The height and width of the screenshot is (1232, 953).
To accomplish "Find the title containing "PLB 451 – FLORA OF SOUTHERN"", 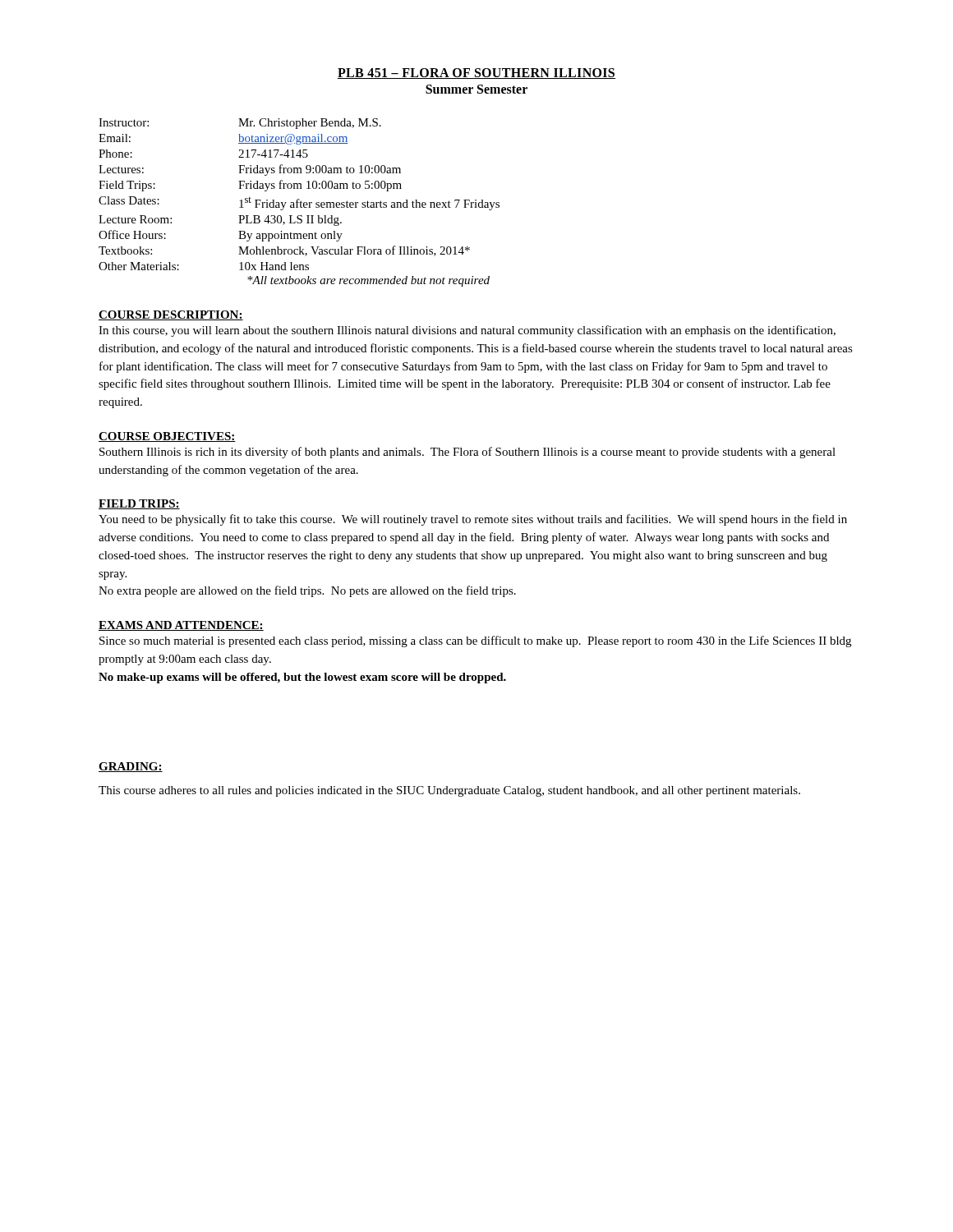I will 476,81.
